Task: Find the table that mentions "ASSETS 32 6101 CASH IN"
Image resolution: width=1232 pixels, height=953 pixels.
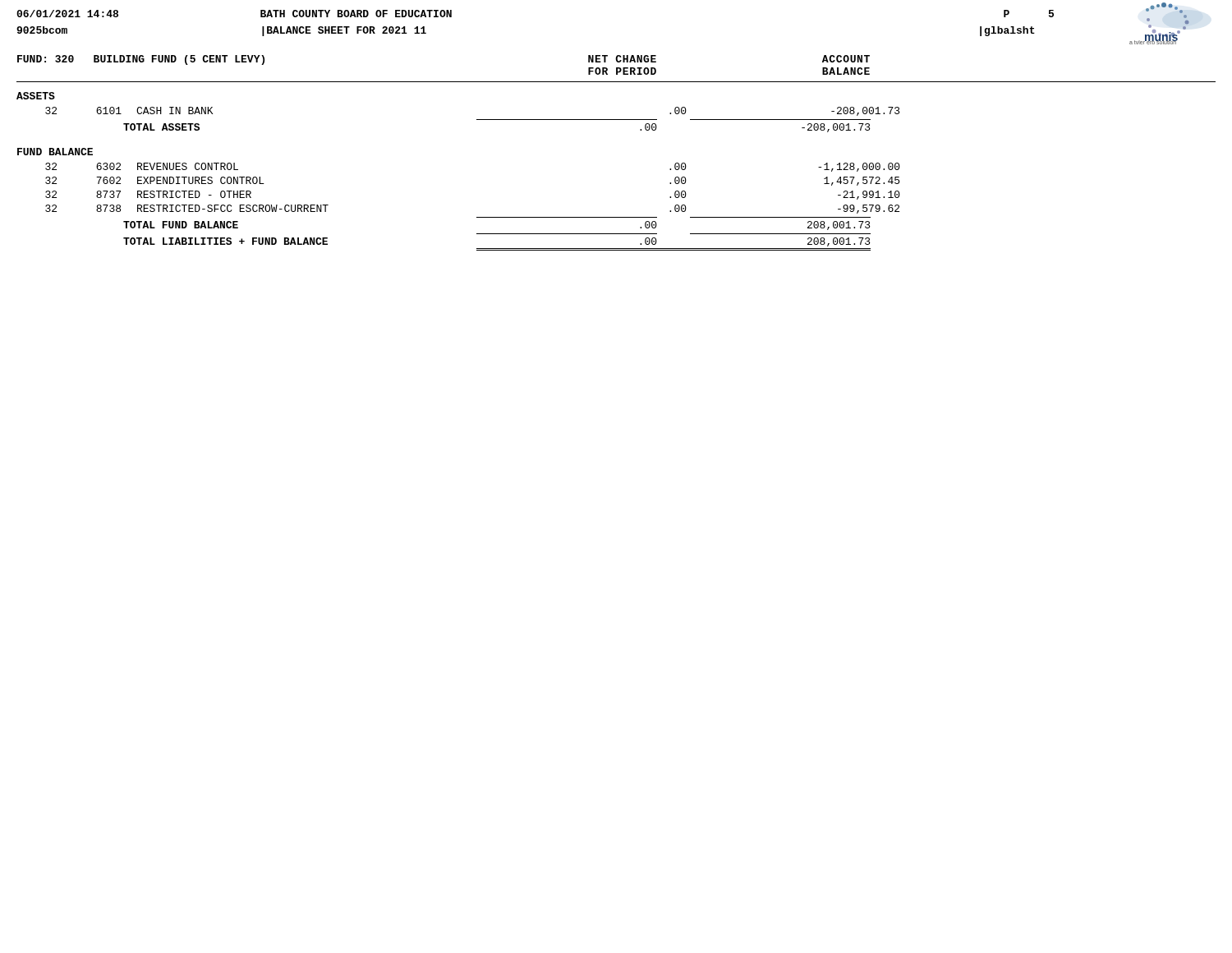Action: [616, 169]
